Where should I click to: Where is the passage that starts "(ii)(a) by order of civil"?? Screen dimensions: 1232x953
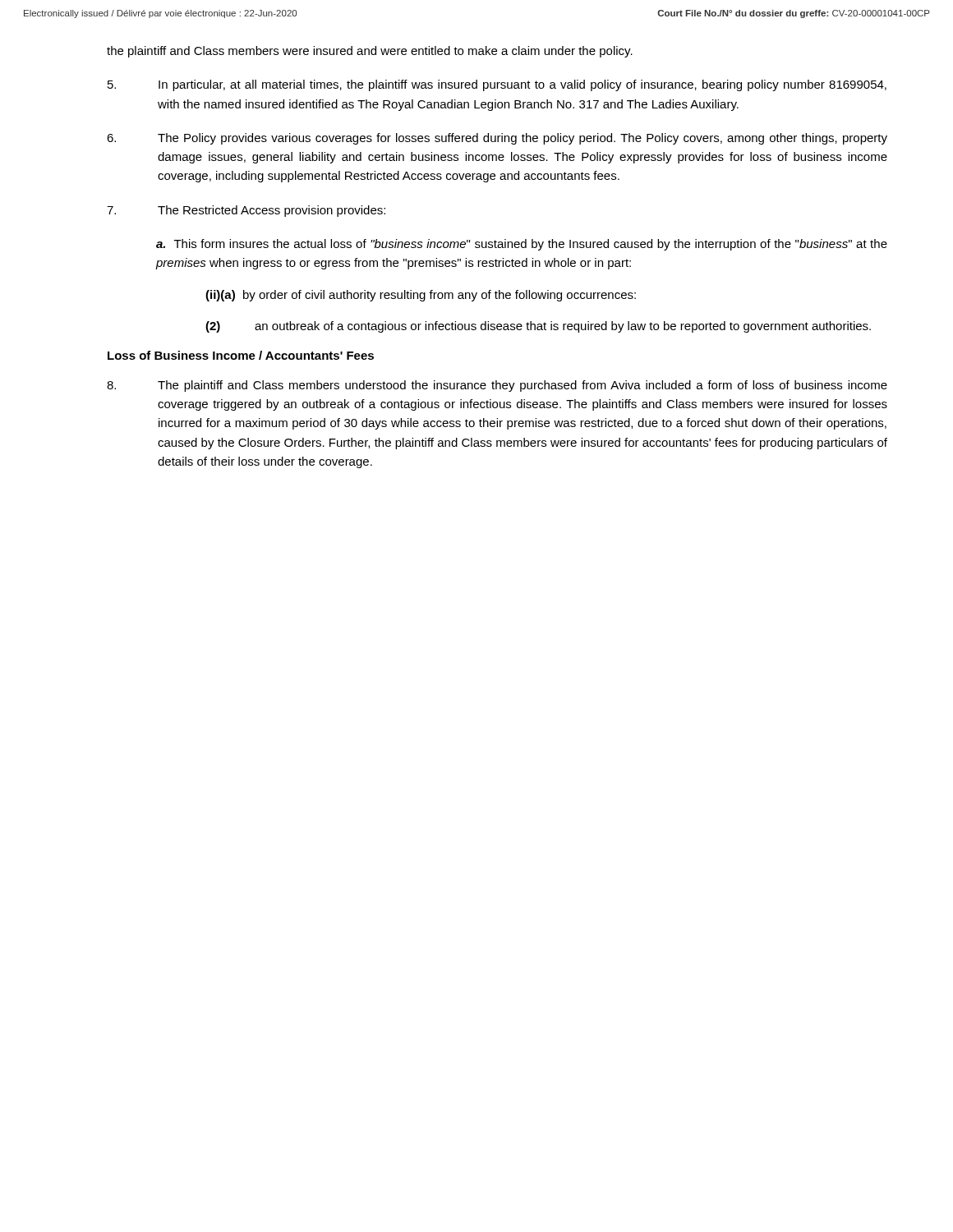[421, 295]
